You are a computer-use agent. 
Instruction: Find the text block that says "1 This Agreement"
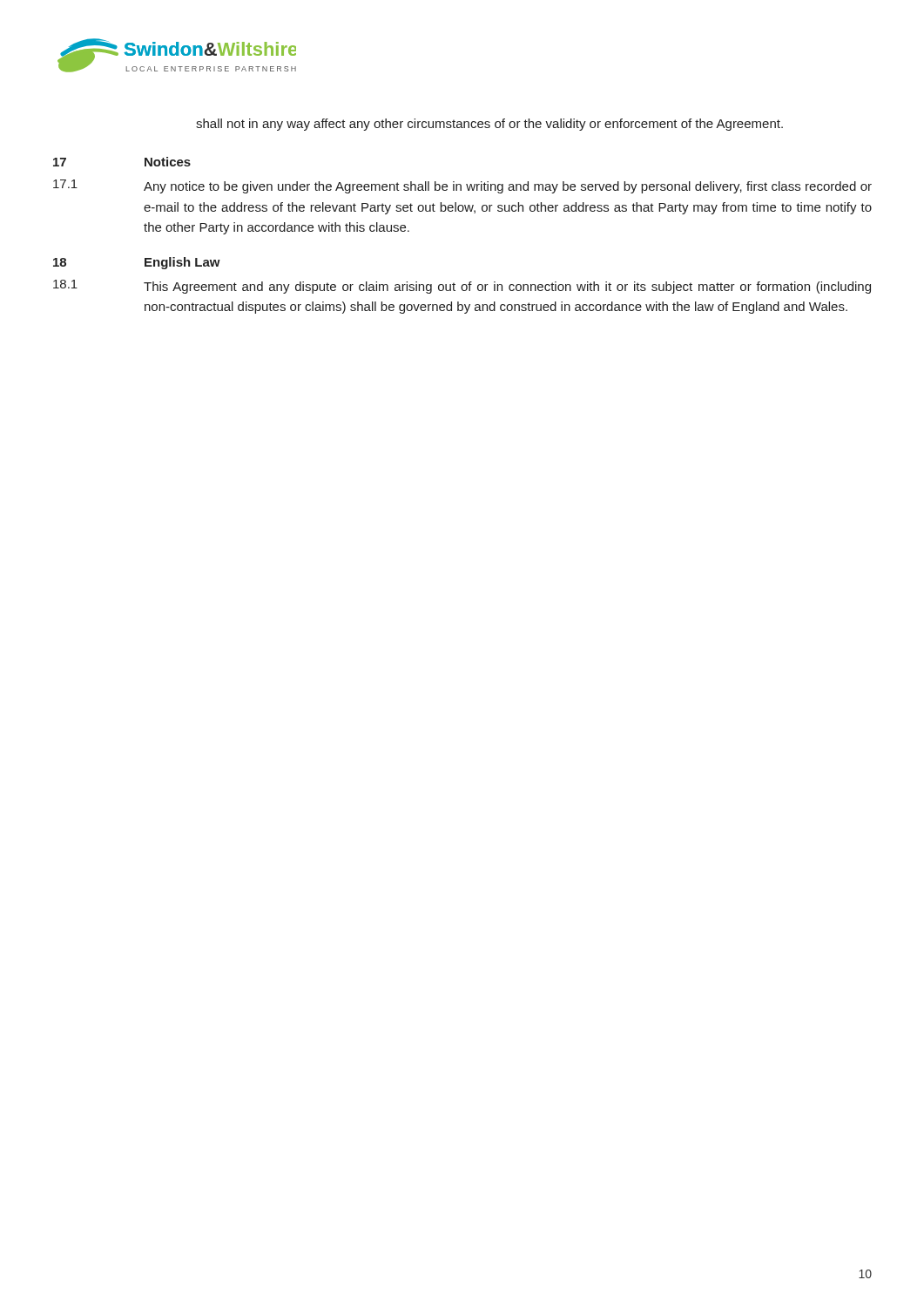(462, 296)
